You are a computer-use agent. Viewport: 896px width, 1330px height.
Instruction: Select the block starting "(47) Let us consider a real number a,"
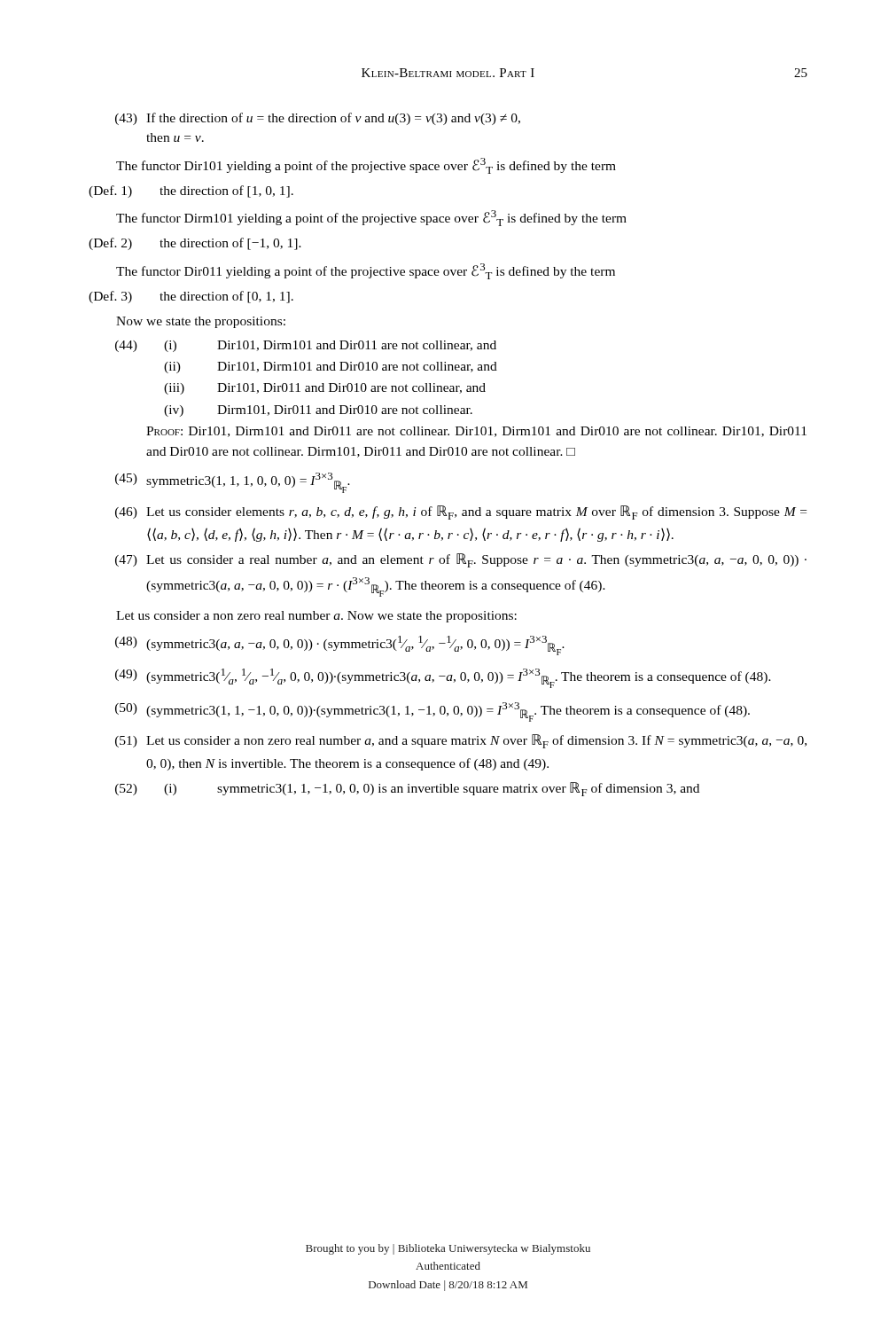point(448,575)
